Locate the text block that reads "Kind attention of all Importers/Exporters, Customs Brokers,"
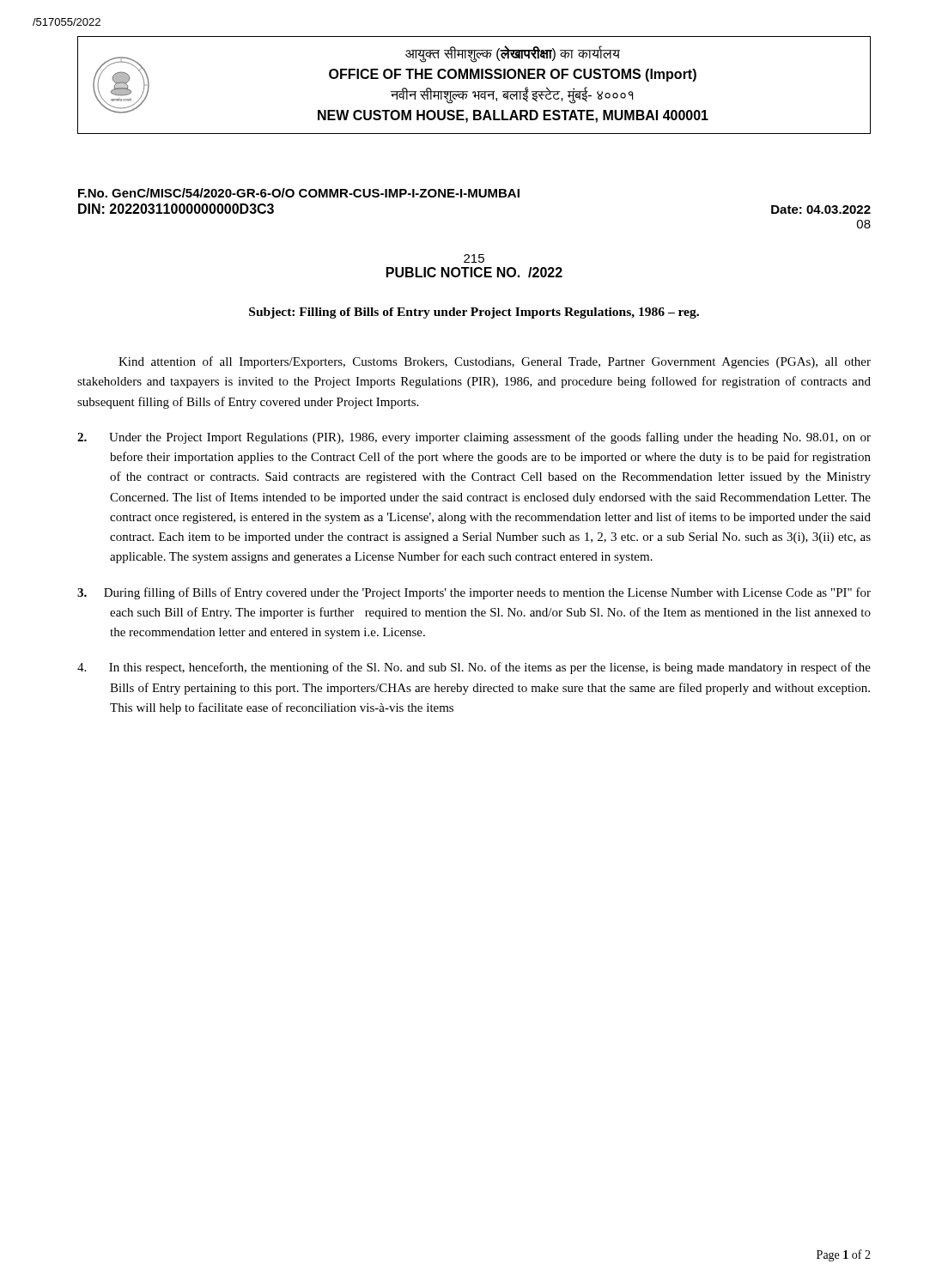The width and height of the screenshot is (948, 1288). click(474, 381)
